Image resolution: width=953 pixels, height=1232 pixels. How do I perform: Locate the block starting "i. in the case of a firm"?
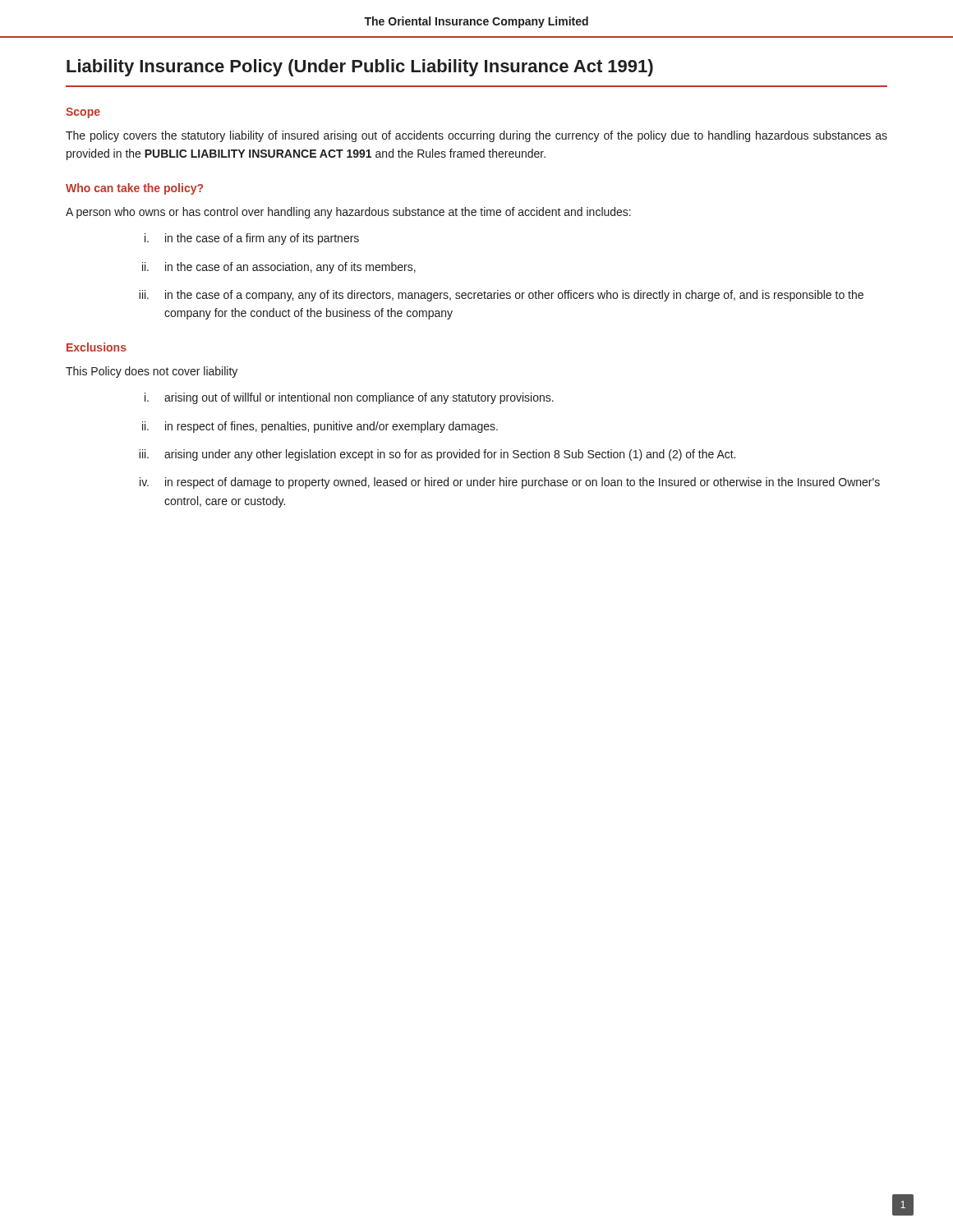pyautogui.click(x=252, y=239)
